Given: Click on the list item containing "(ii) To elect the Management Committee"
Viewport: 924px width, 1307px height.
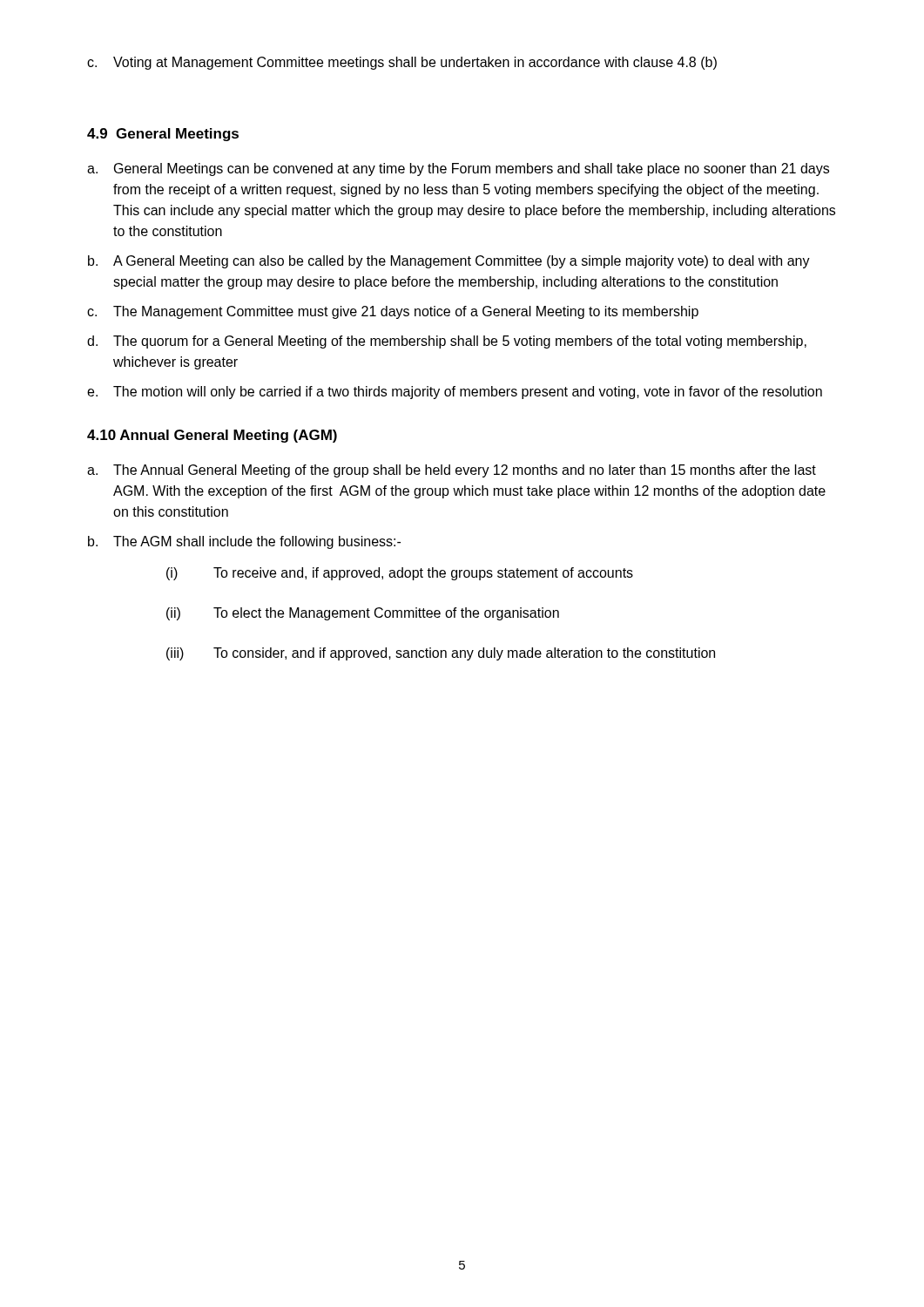Looking at the screenshot, I should click(501, 613).
